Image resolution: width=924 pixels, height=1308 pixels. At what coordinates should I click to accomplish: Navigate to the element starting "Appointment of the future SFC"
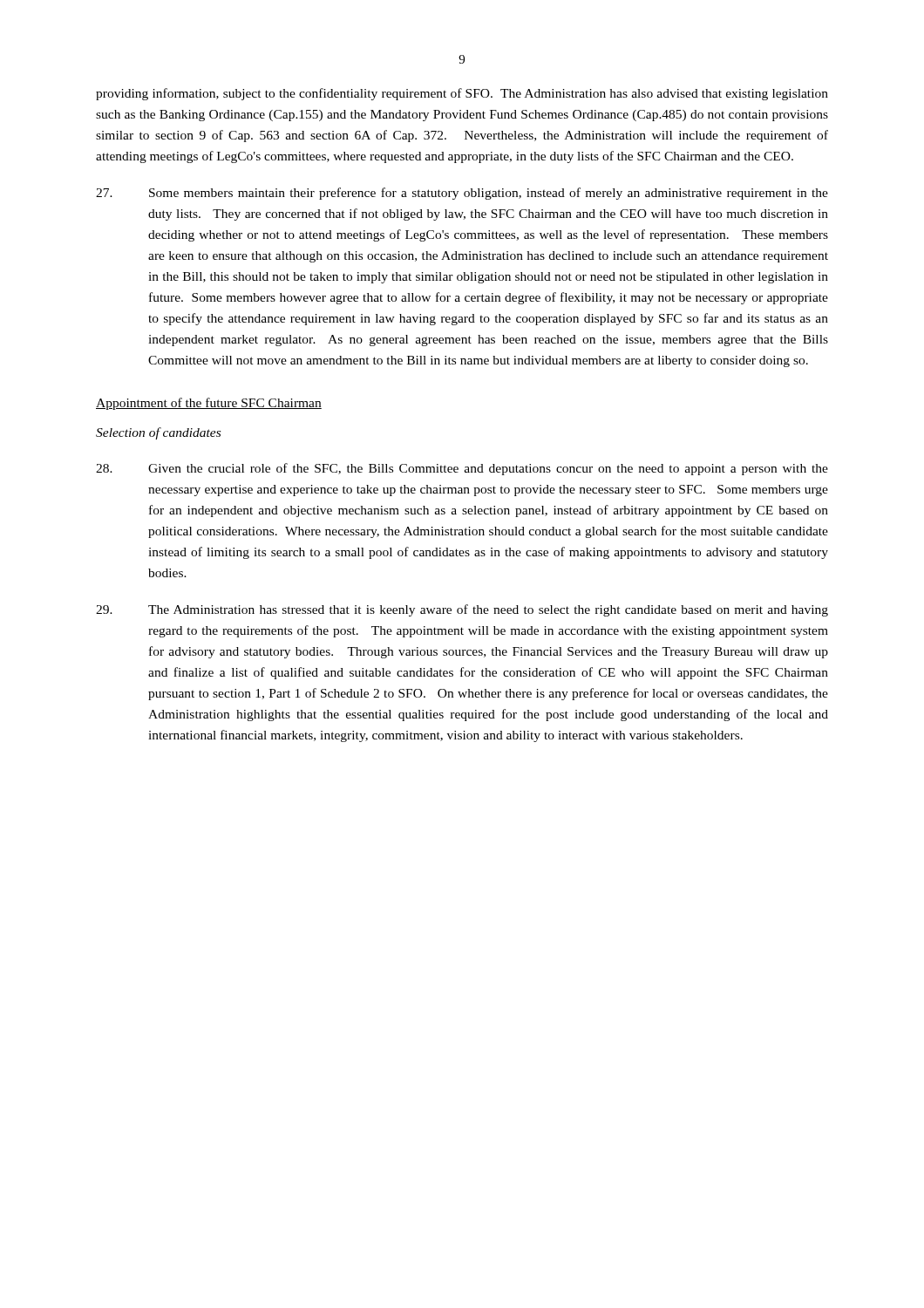[209, 403]
